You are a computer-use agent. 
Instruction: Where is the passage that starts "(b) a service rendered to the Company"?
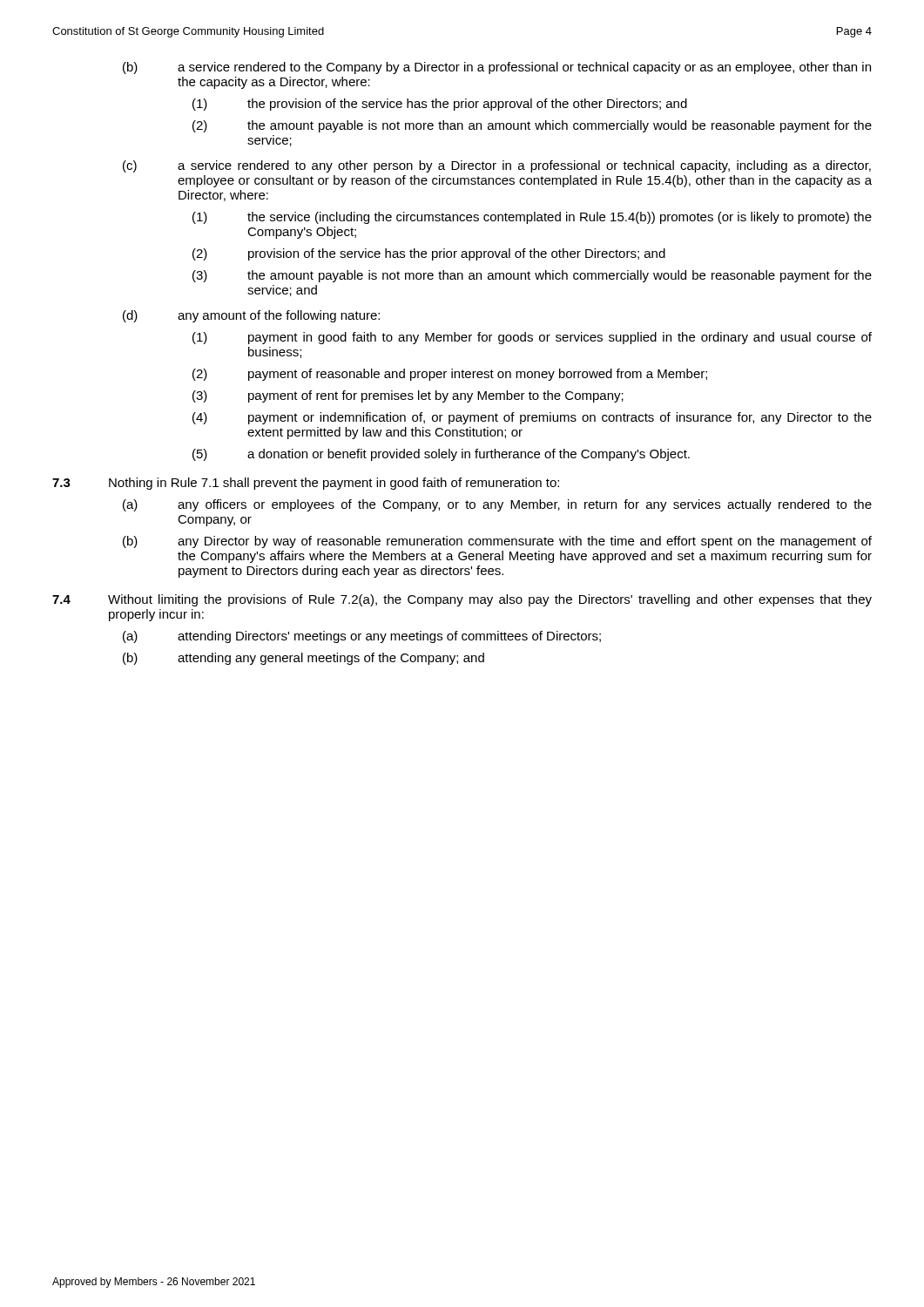click(497, 74)
